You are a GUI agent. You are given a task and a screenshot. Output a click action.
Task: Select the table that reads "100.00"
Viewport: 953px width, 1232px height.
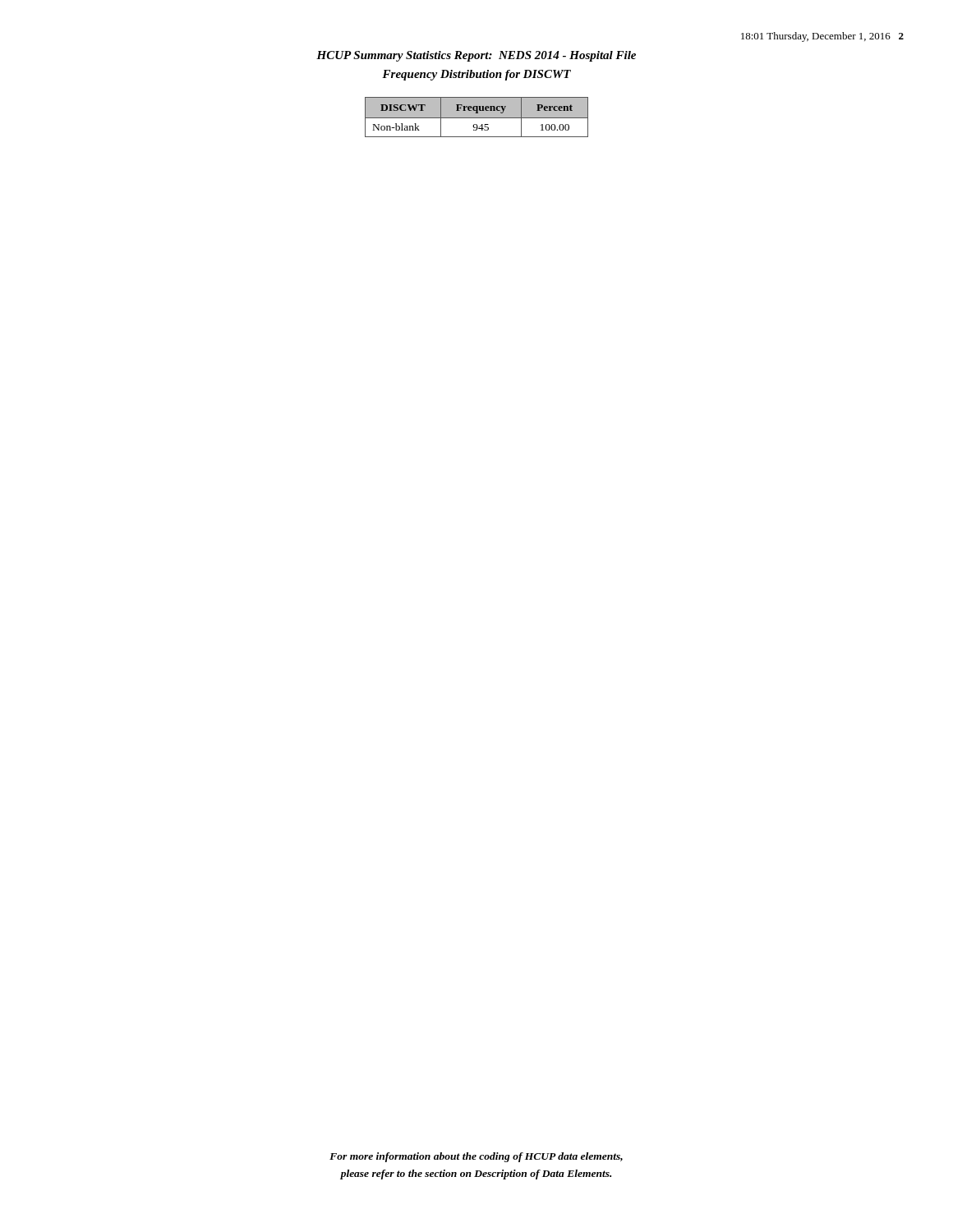click(476, 117)
